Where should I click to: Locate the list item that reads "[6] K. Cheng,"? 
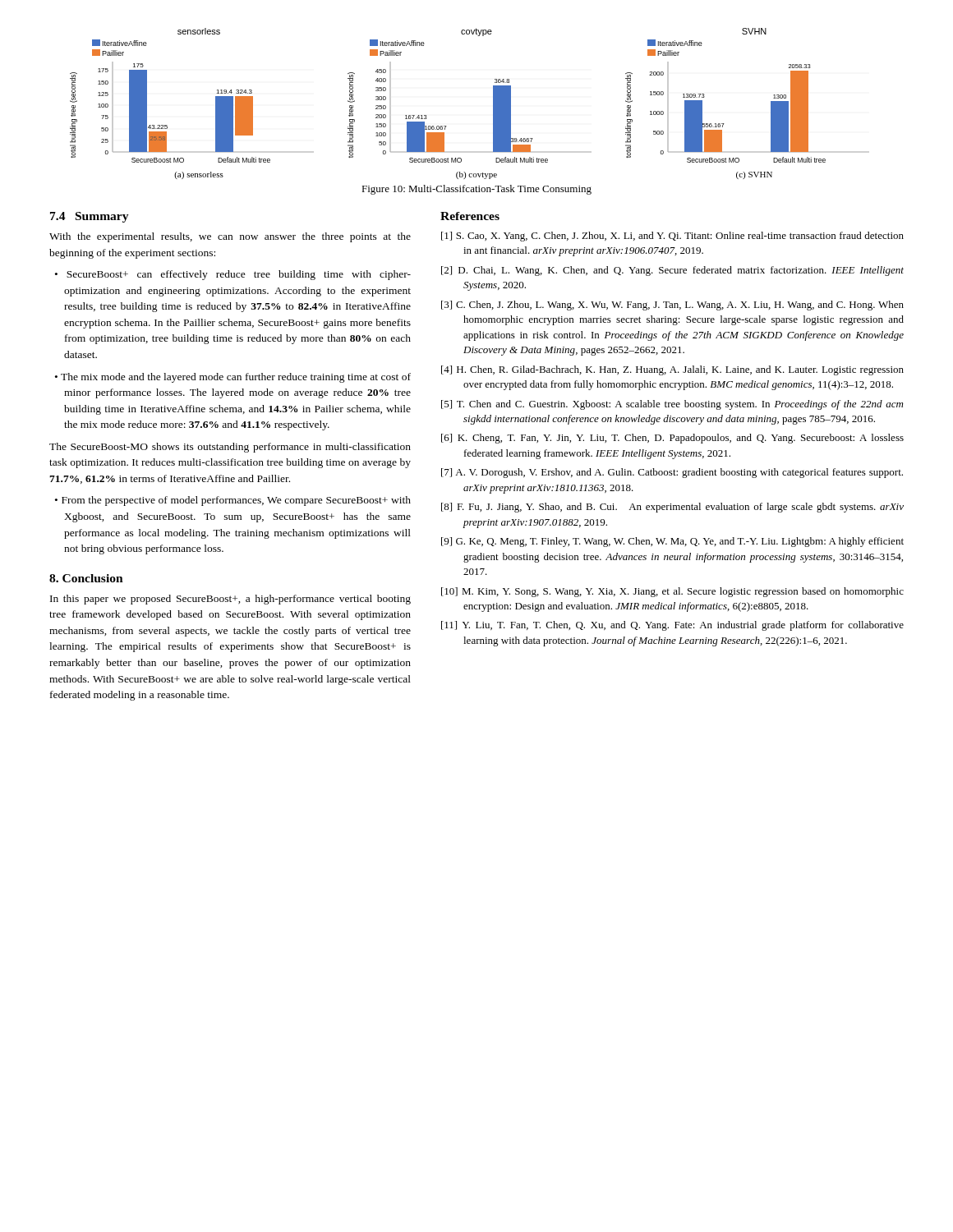[x=672, y=445]
